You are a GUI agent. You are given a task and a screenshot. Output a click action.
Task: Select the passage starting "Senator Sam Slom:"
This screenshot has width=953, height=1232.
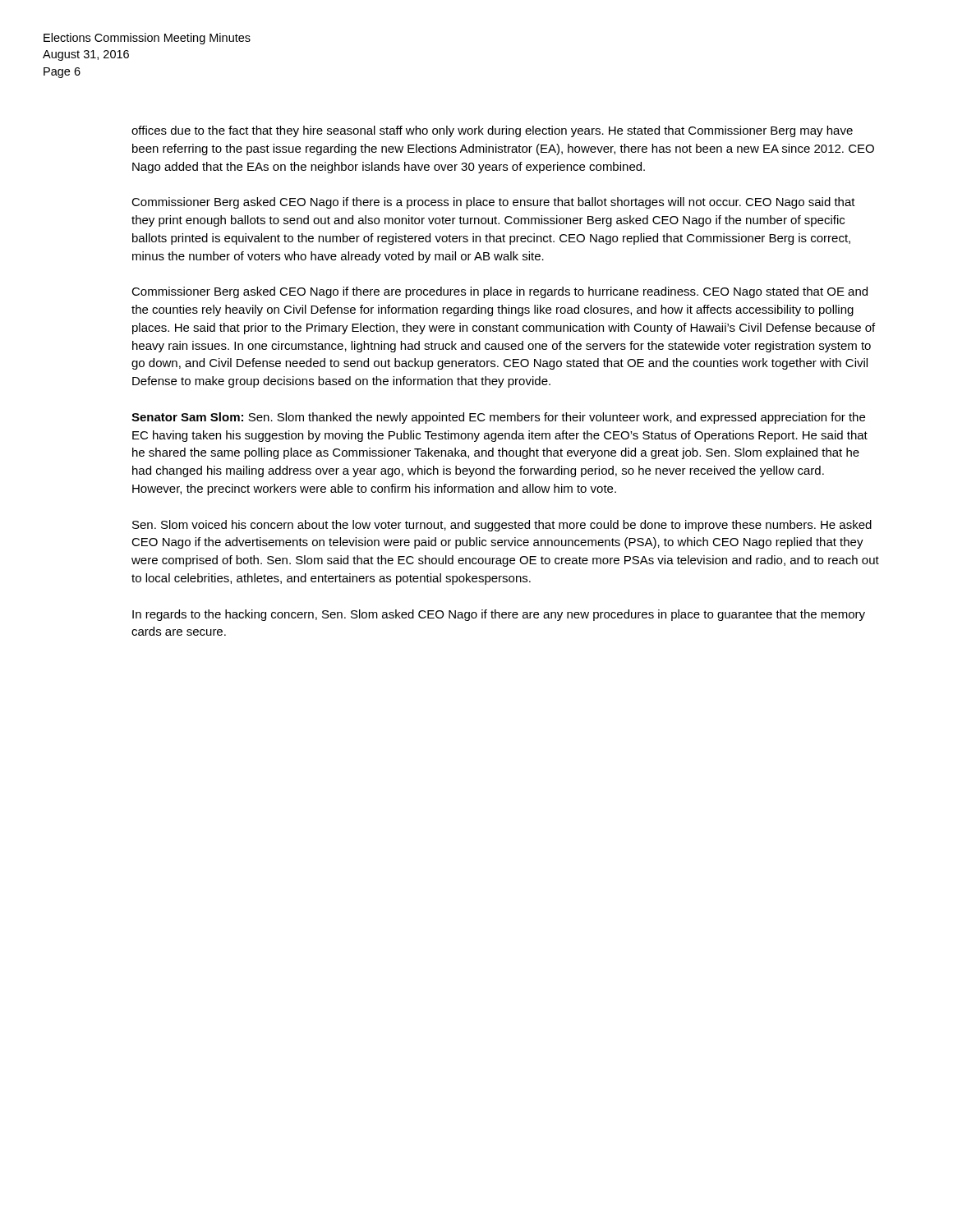[499, 452]
